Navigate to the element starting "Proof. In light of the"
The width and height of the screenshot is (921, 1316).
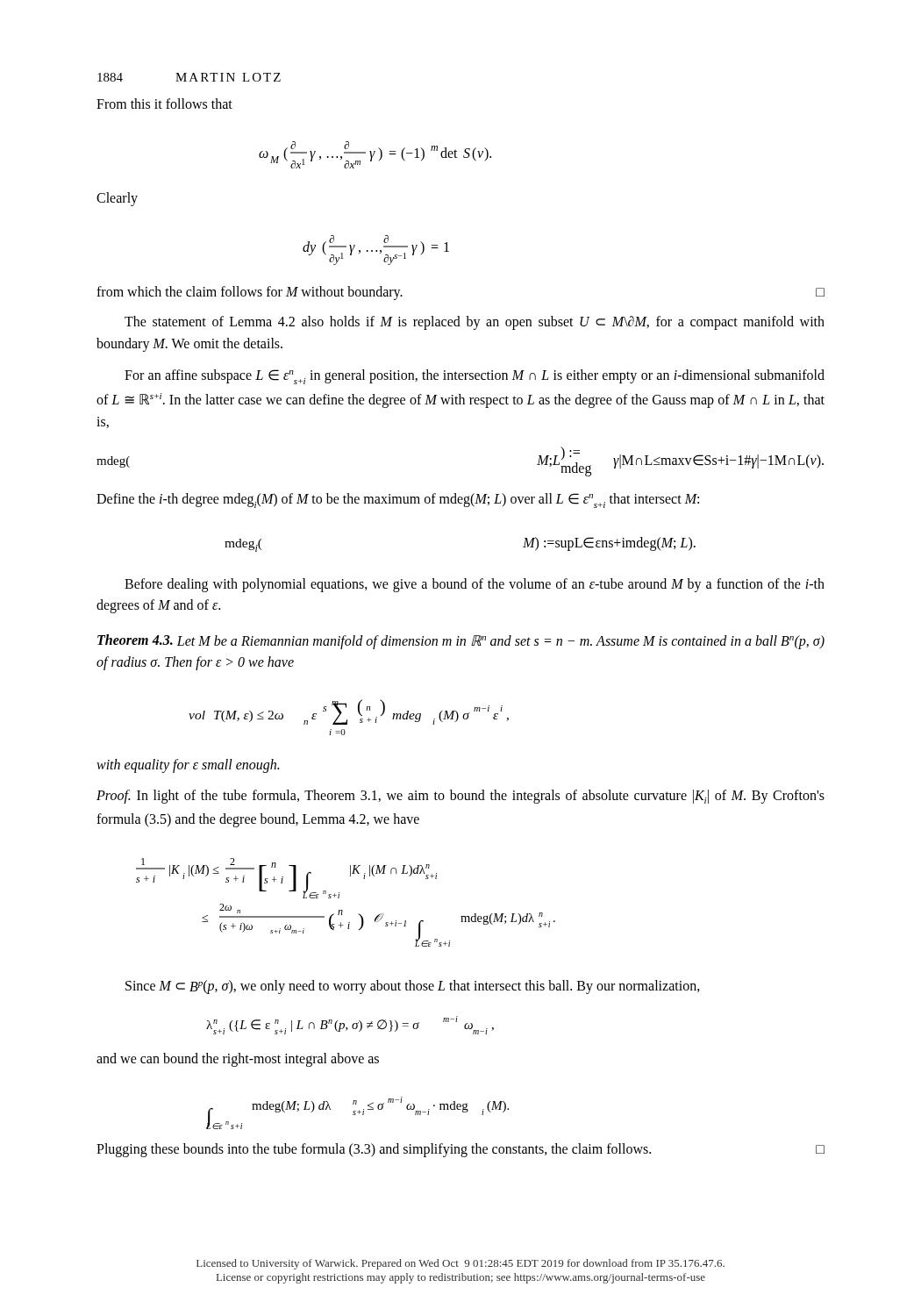point(460,808)
